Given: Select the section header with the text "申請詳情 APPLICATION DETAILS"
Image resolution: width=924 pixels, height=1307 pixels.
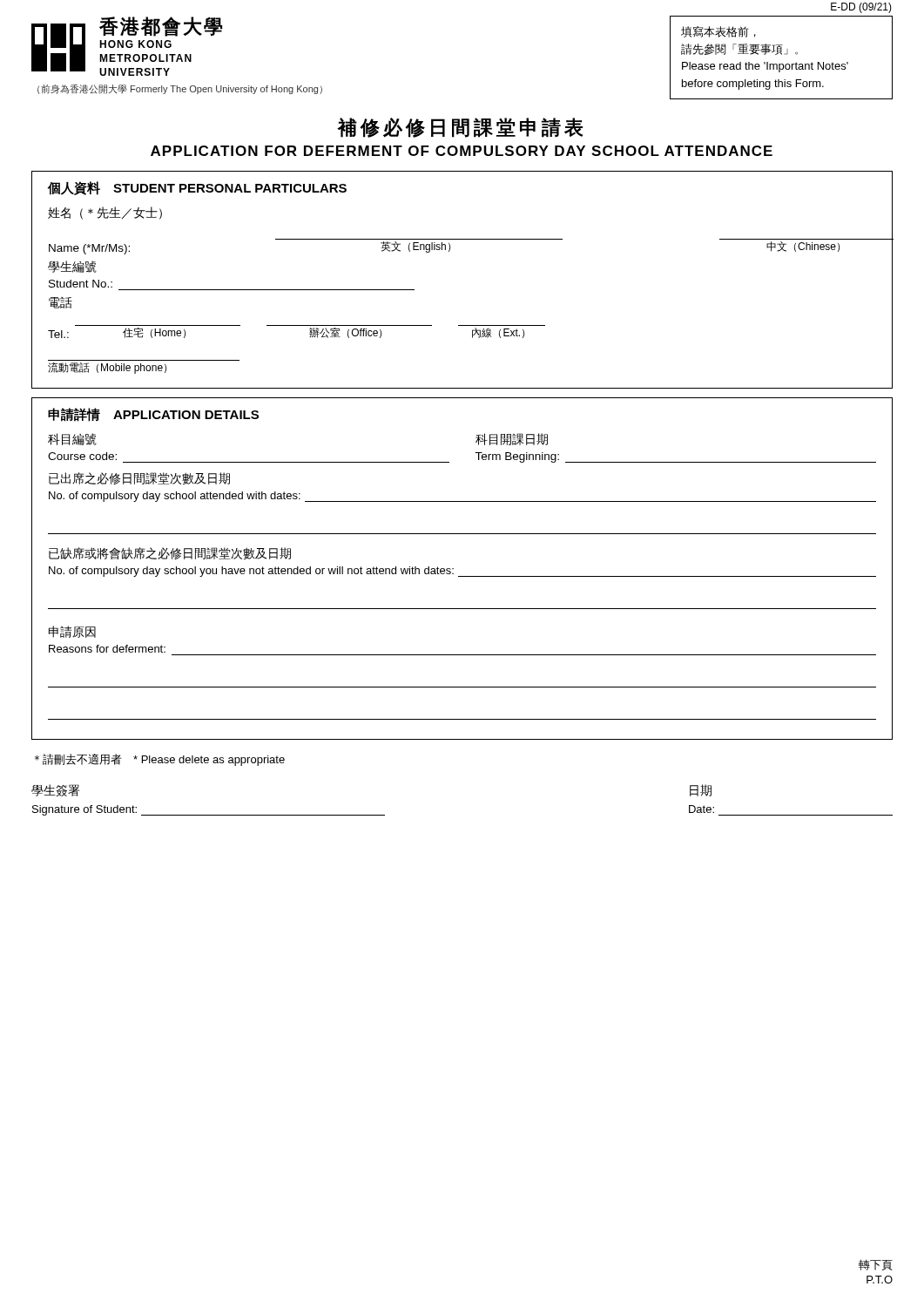Looking at the screenshot, I should (x=154, y=414).
